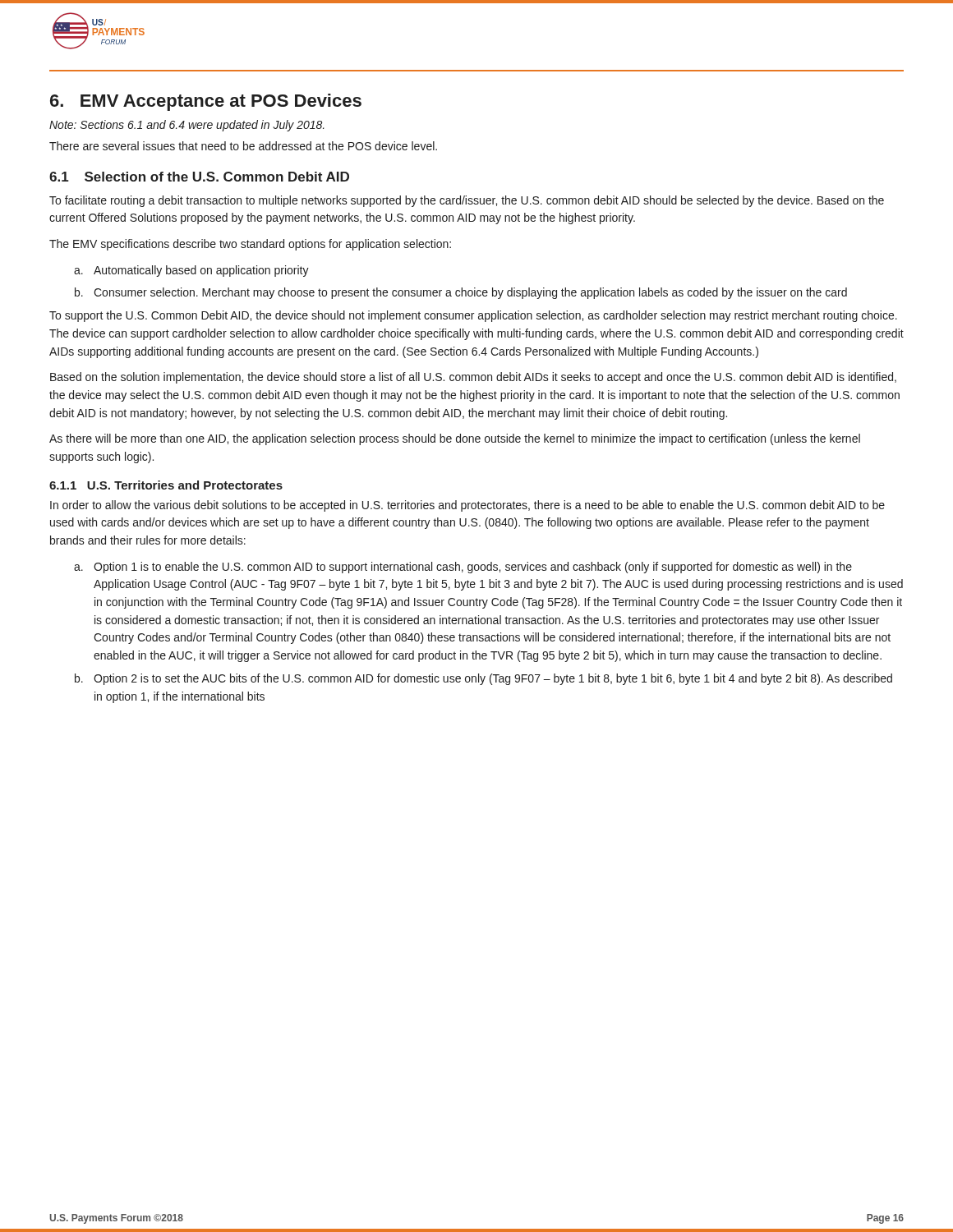953x1232 pixels.
Task: Find the logo
Action: (476, 31)
